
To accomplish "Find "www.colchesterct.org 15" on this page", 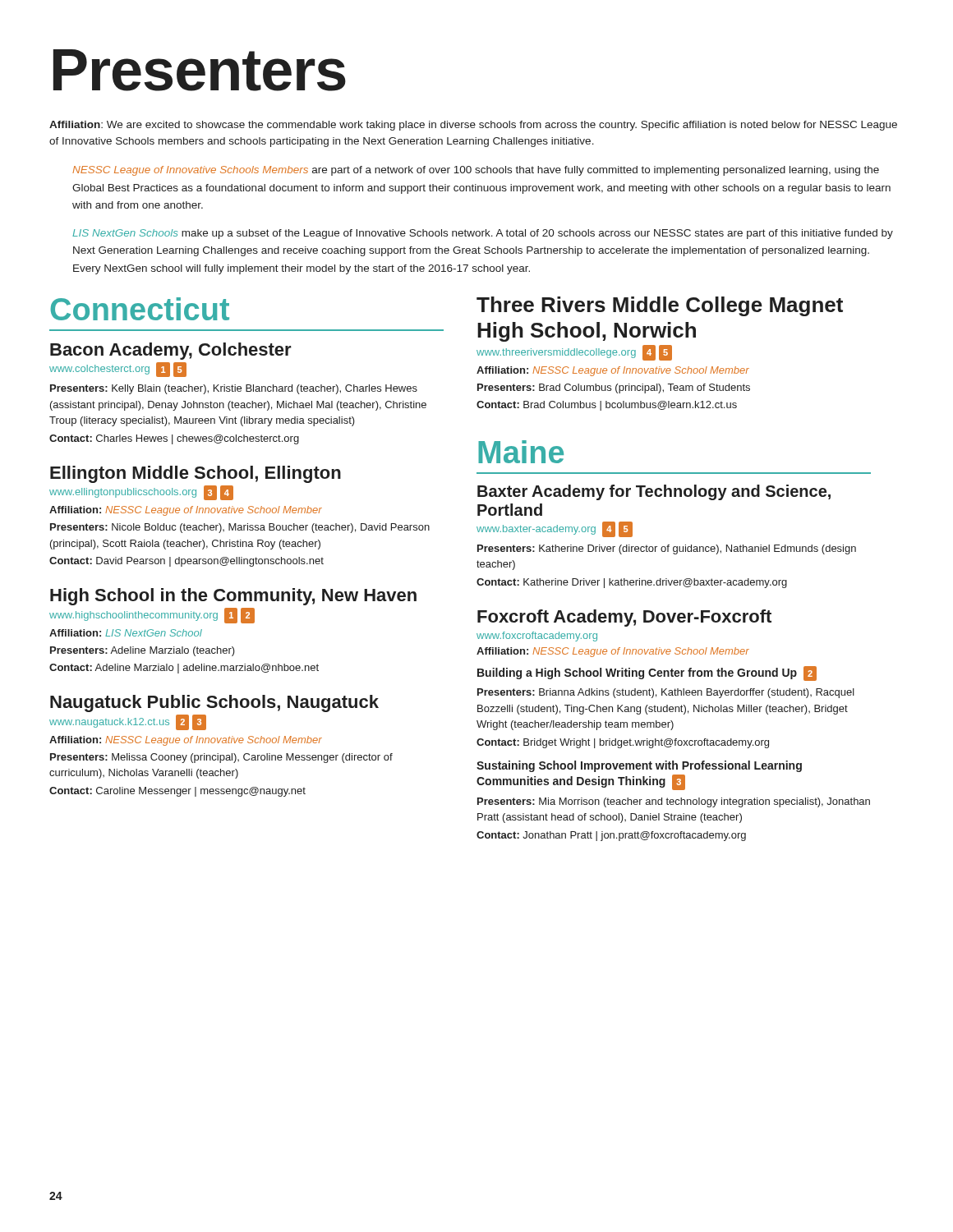I will point(118,370).
